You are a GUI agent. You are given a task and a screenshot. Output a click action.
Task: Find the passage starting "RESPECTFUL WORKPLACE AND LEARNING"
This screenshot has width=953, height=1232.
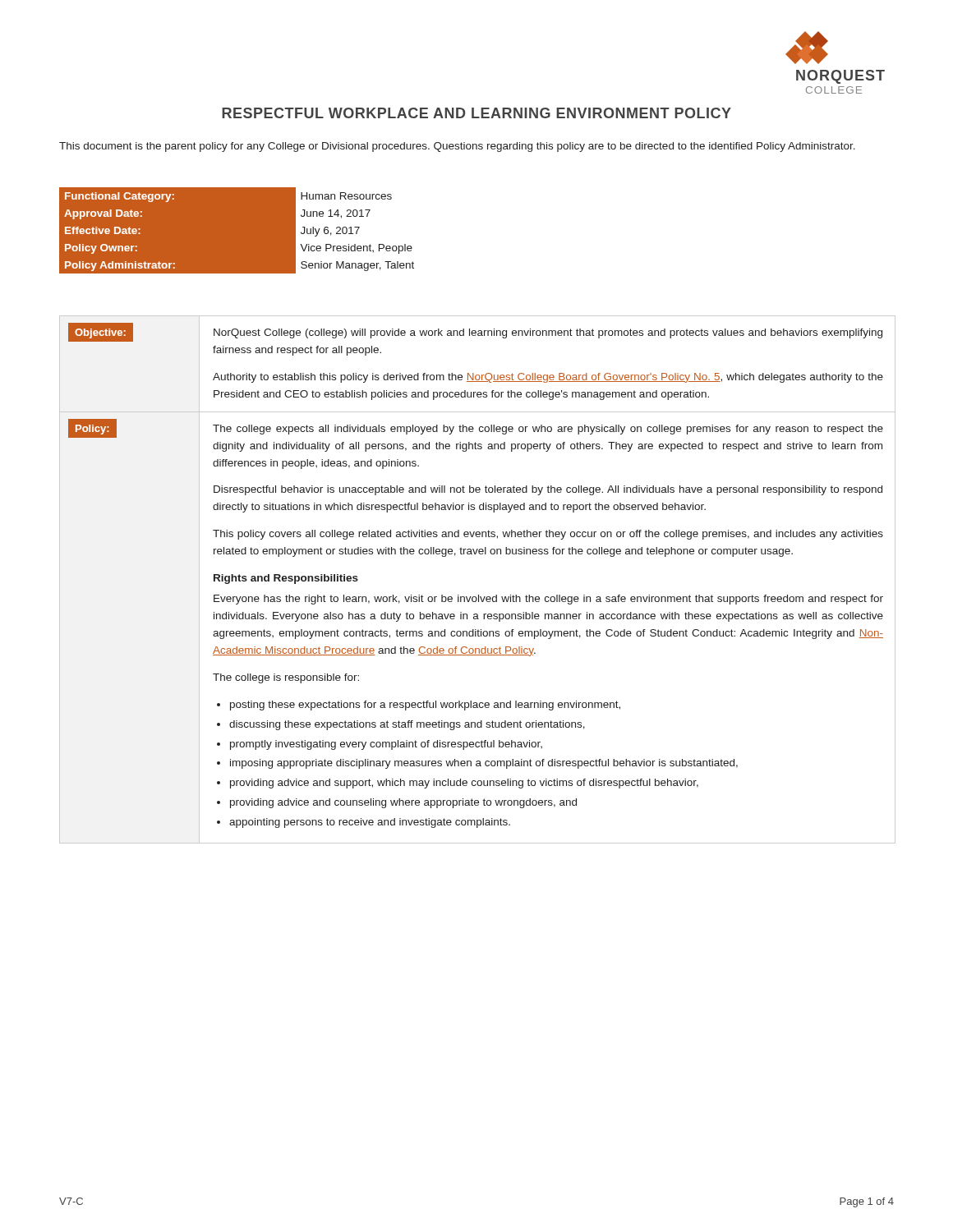tap(476, 113)
